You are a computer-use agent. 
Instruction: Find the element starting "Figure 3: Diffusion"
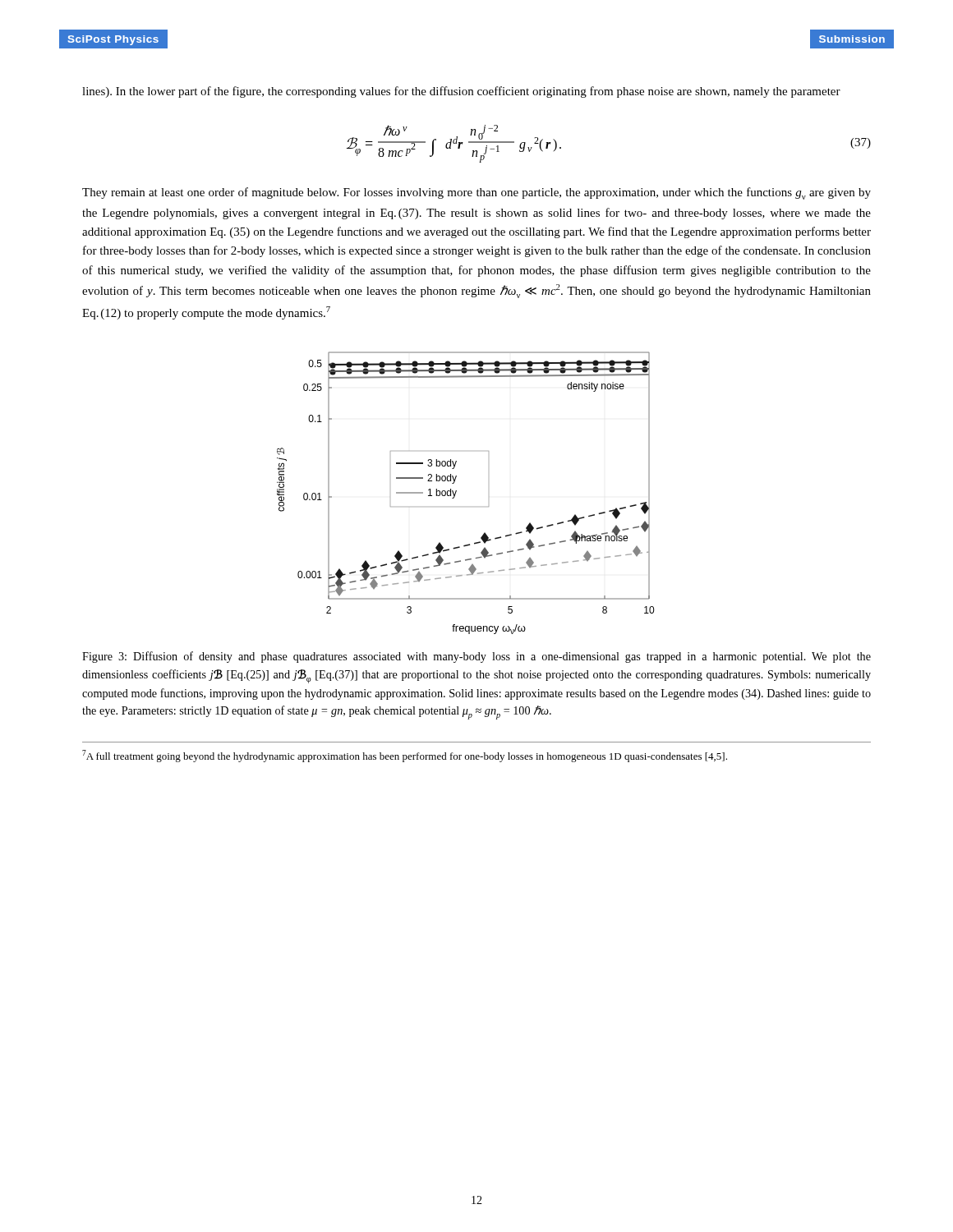476,685
